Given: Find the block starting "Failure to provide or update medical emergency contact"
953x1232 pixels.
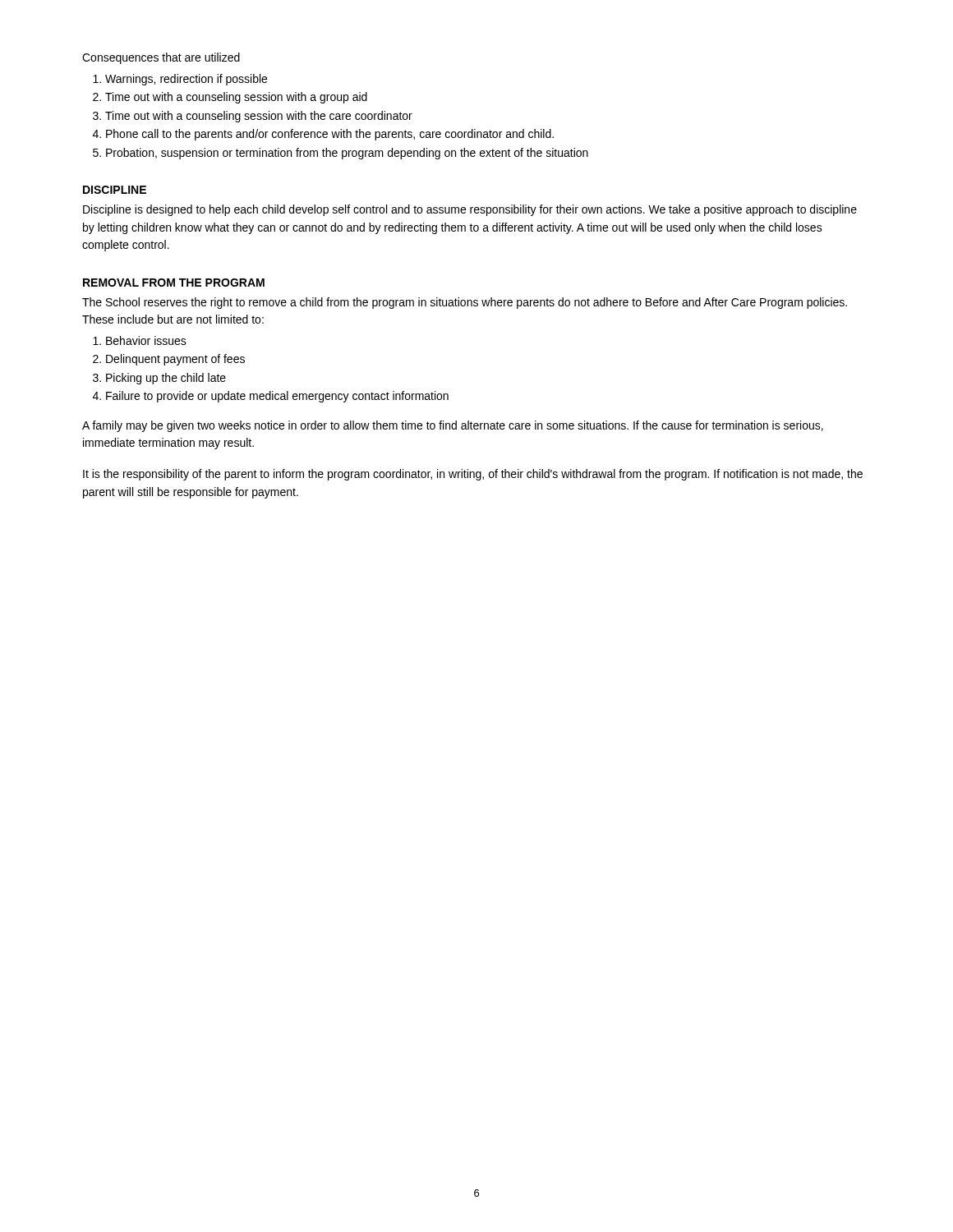Looking at the screenshot, I should pyautogui.click(x=277, y=396).
